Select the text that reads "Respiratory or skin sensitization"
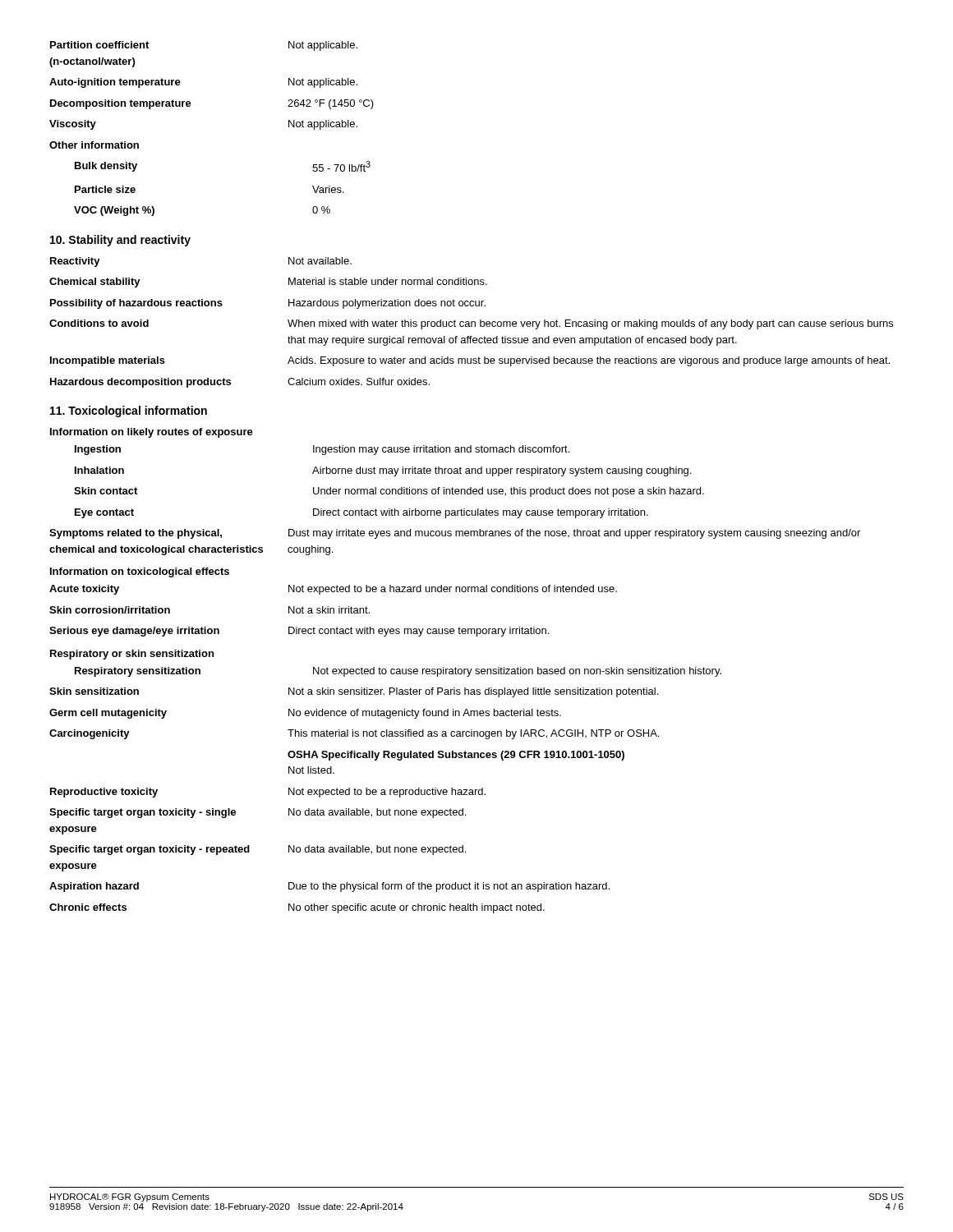The height and width of the screenshot is (1232, 953). 132,653
